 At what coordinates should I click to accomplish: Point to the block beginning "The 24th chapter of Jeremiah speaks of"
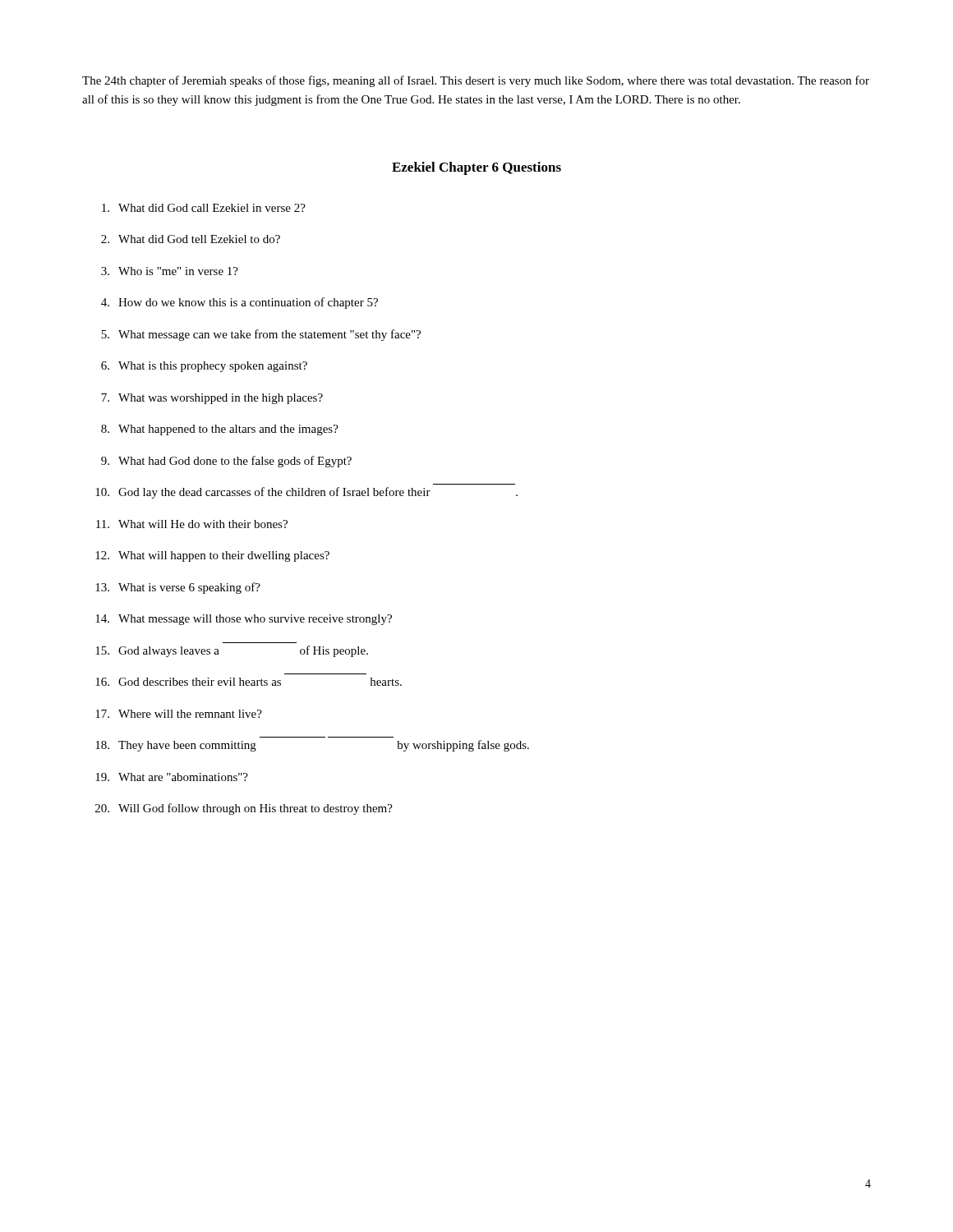(476, 91)
